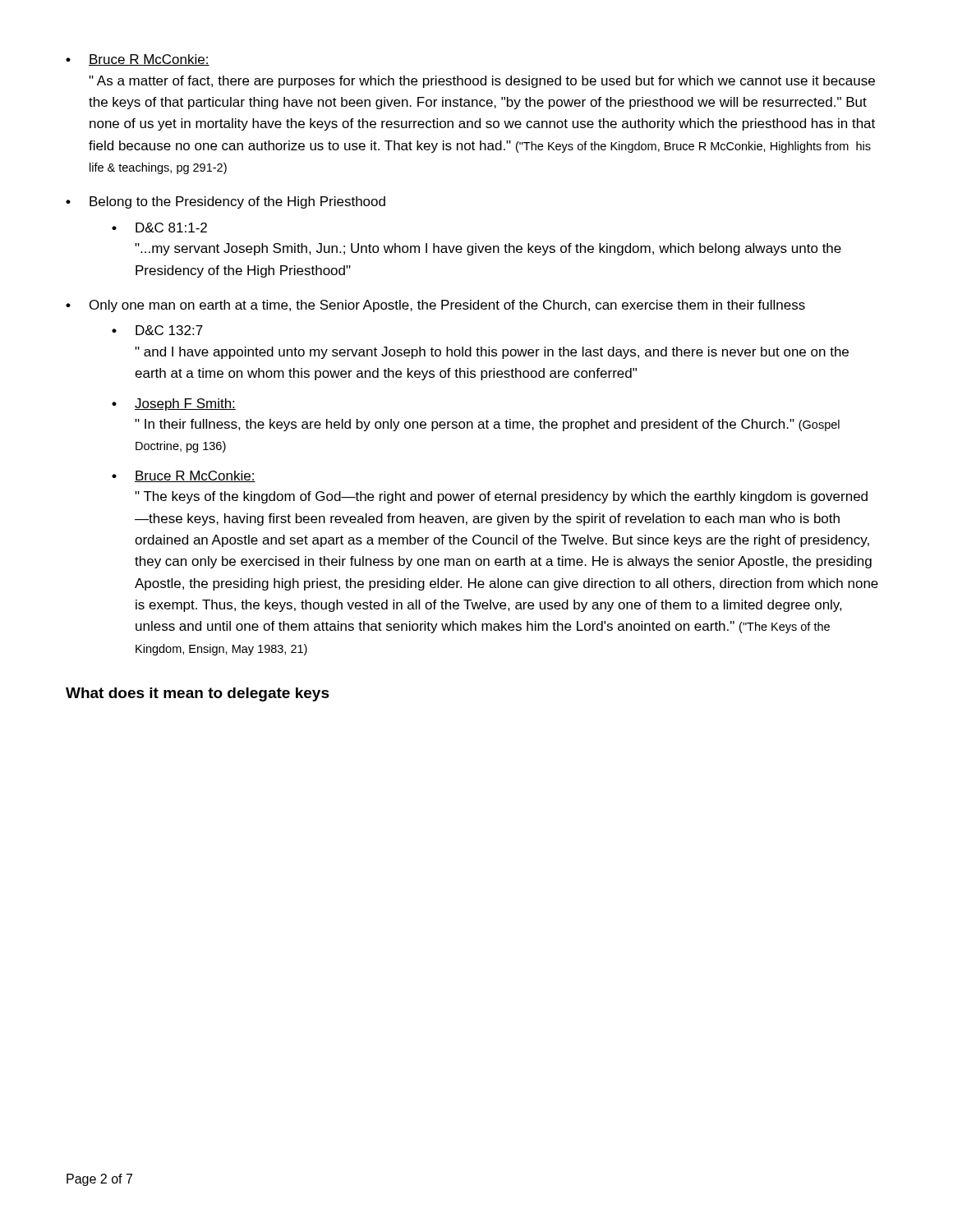Select the passage starting "• Belong to the"
Screen dimensions: 1232x953
tap(226, 202)
